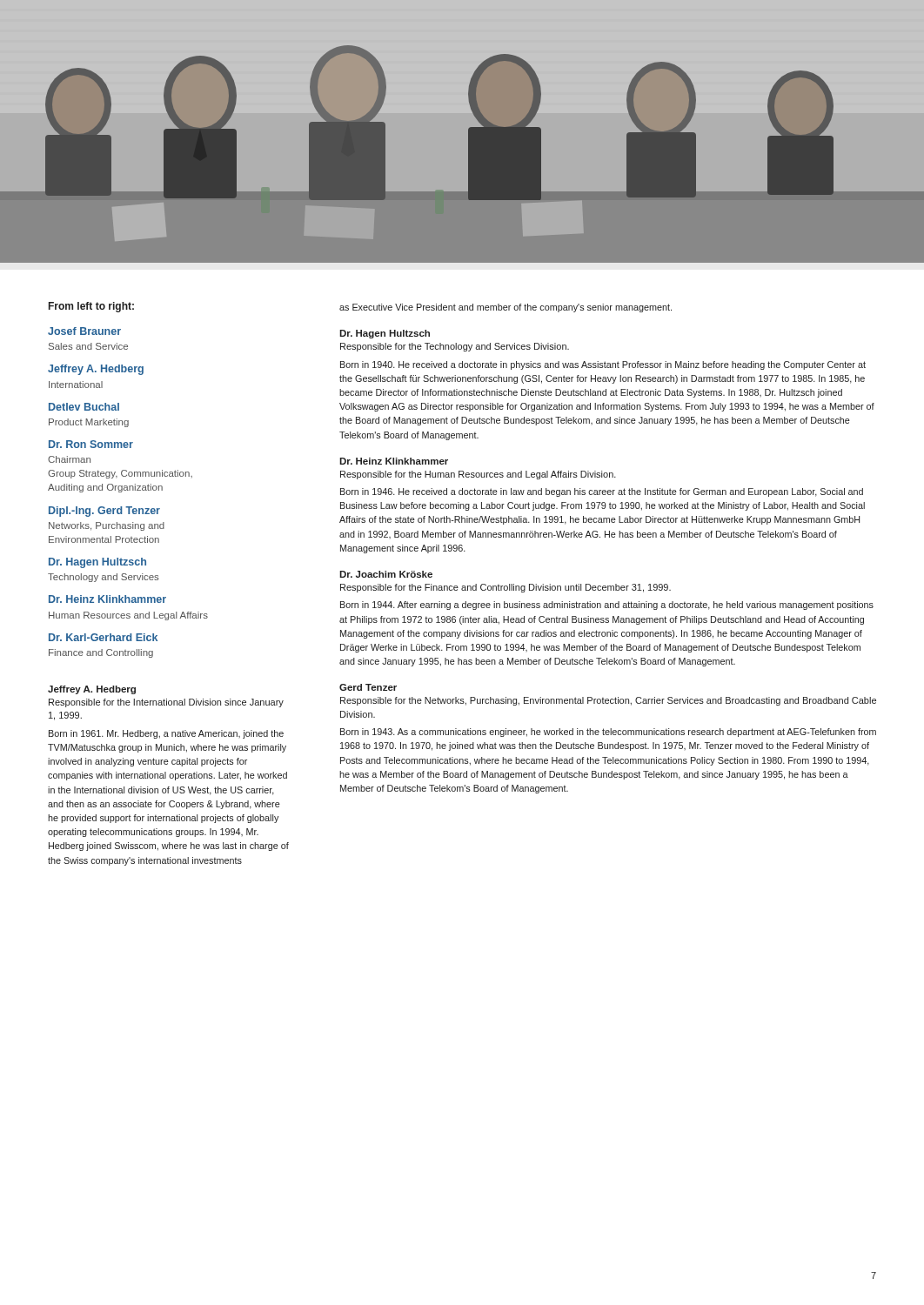
Task: Click where it says "Dr. Karl-Gerhard Eick Finance and Controlling"
Action: click(103, 637)
